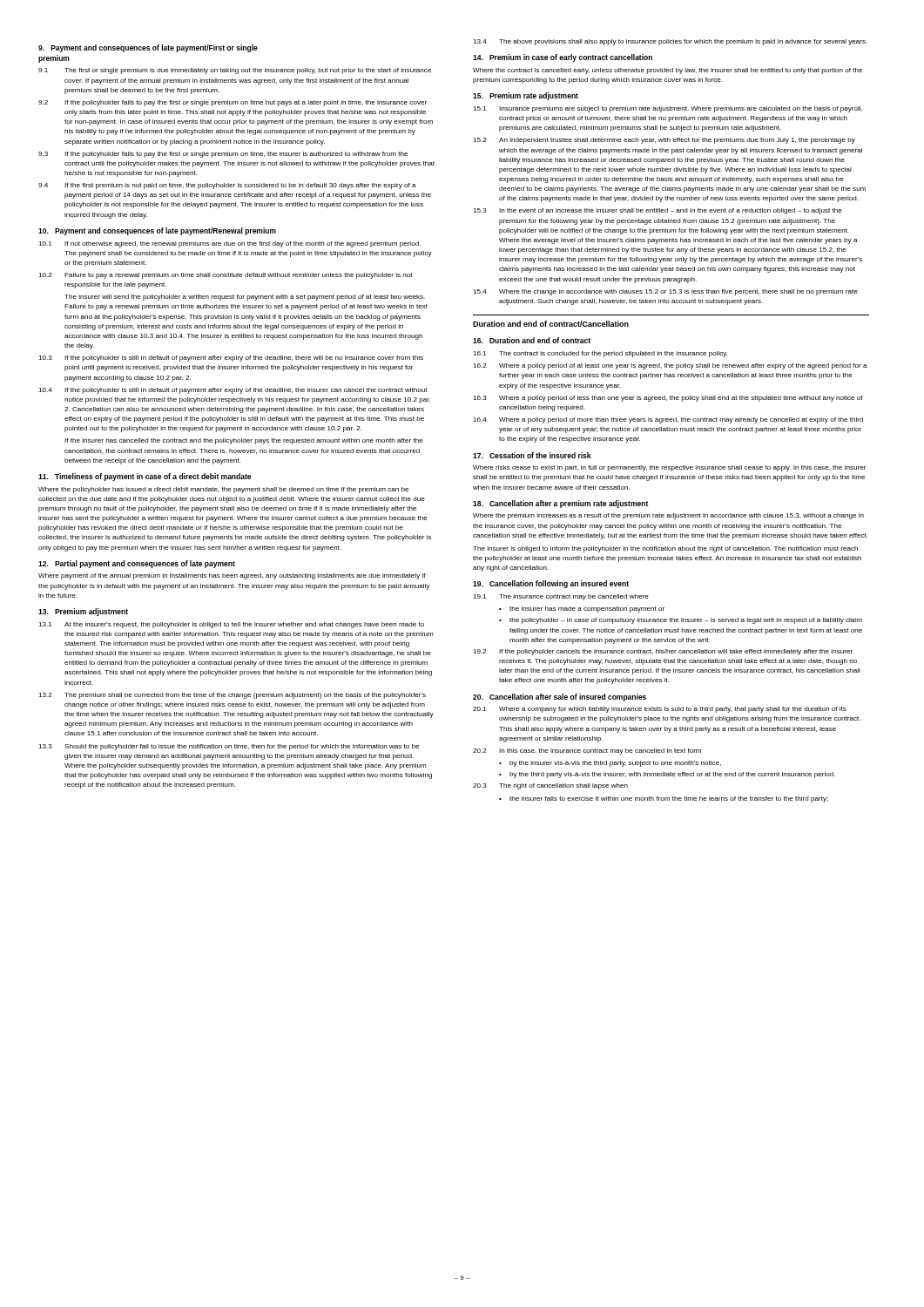Navigate to the block starting "3 If the policyholder is still in"
924x1307 pixels.
pyautogui.click(x=236, y=368)
